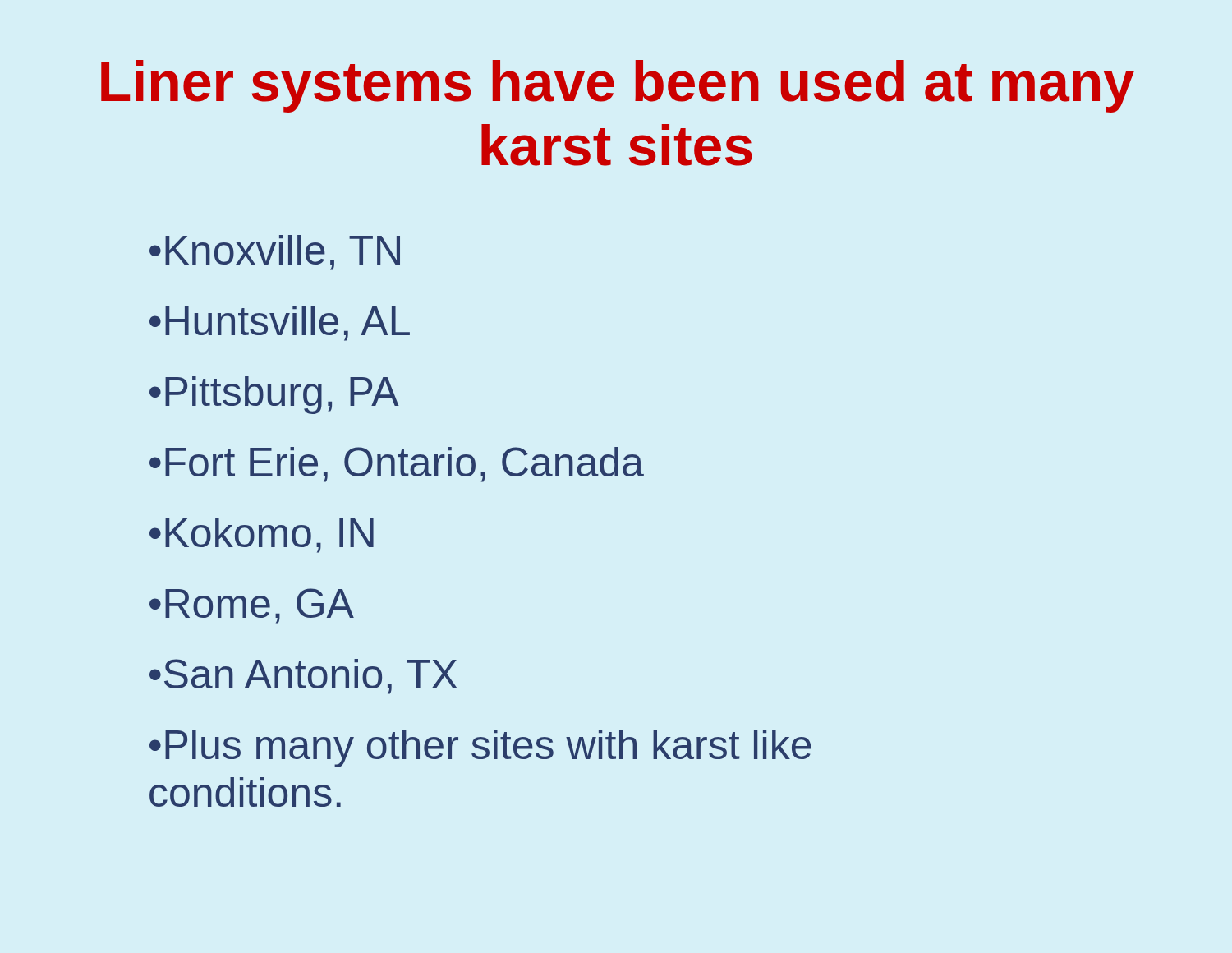Locate the title
Screen dimensions: 953x1232
tap(616, 113)
